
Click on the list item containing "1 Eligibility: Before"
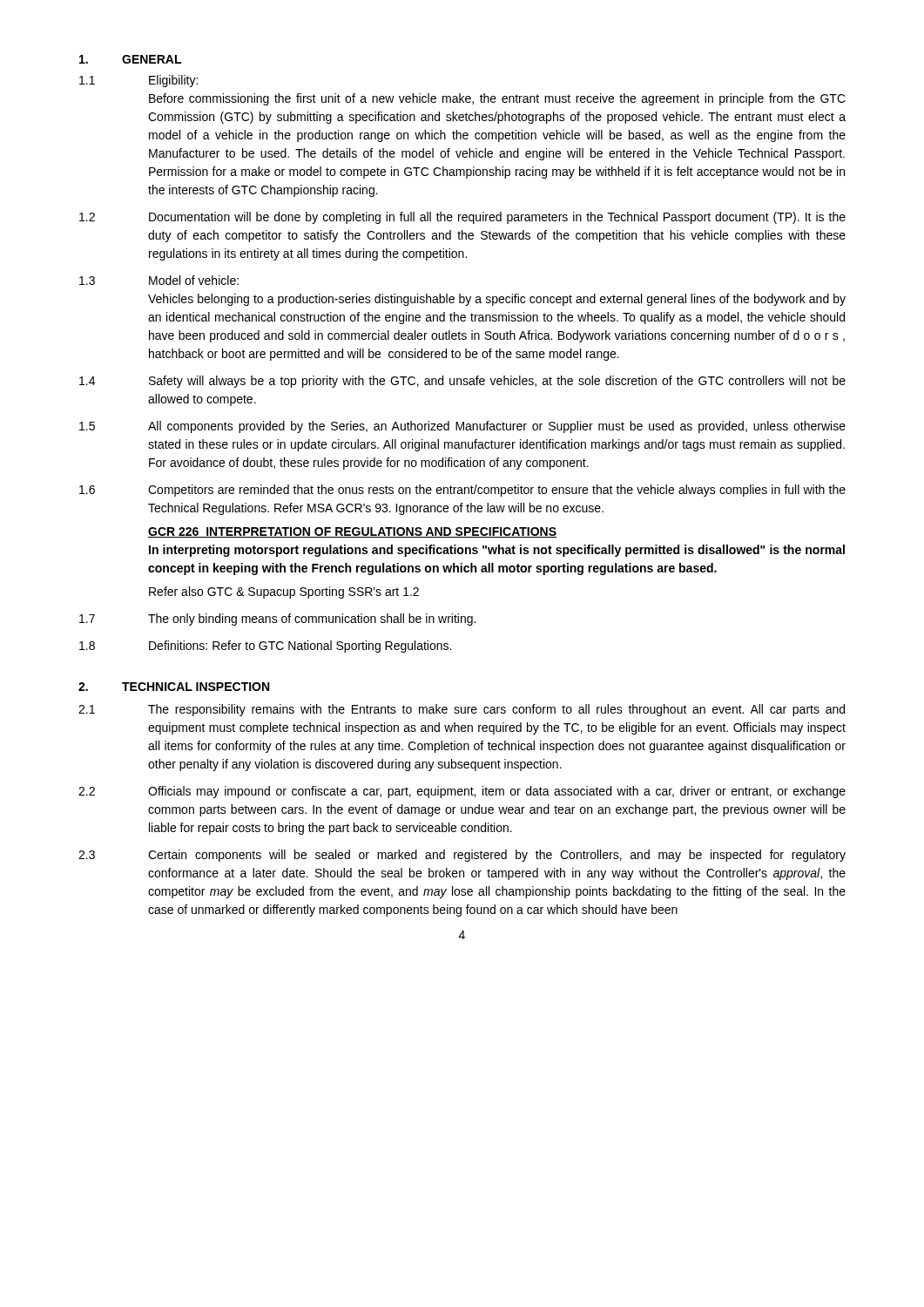tap(462, 136)
